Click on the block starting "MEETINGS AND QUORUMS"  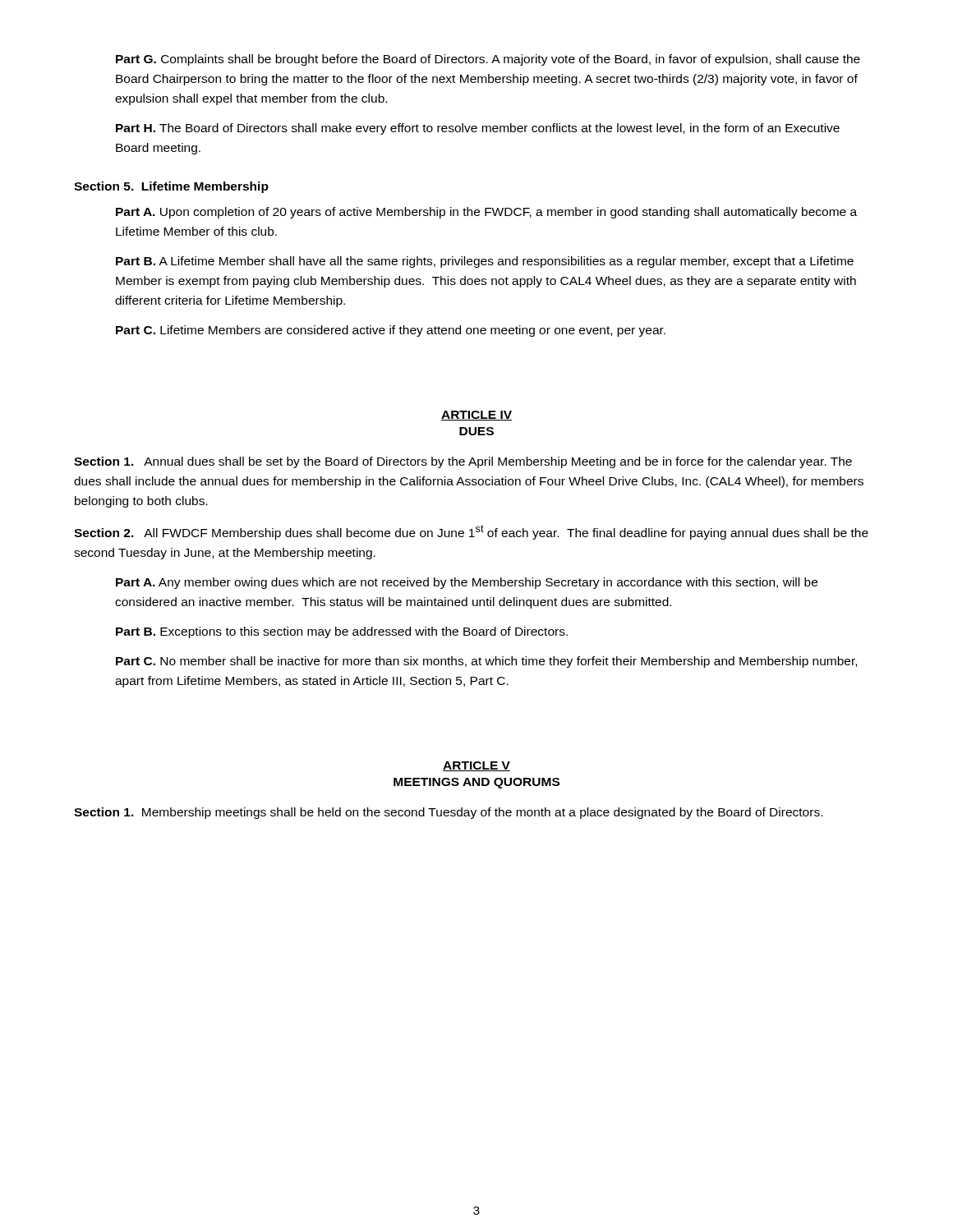pos(476,782)
